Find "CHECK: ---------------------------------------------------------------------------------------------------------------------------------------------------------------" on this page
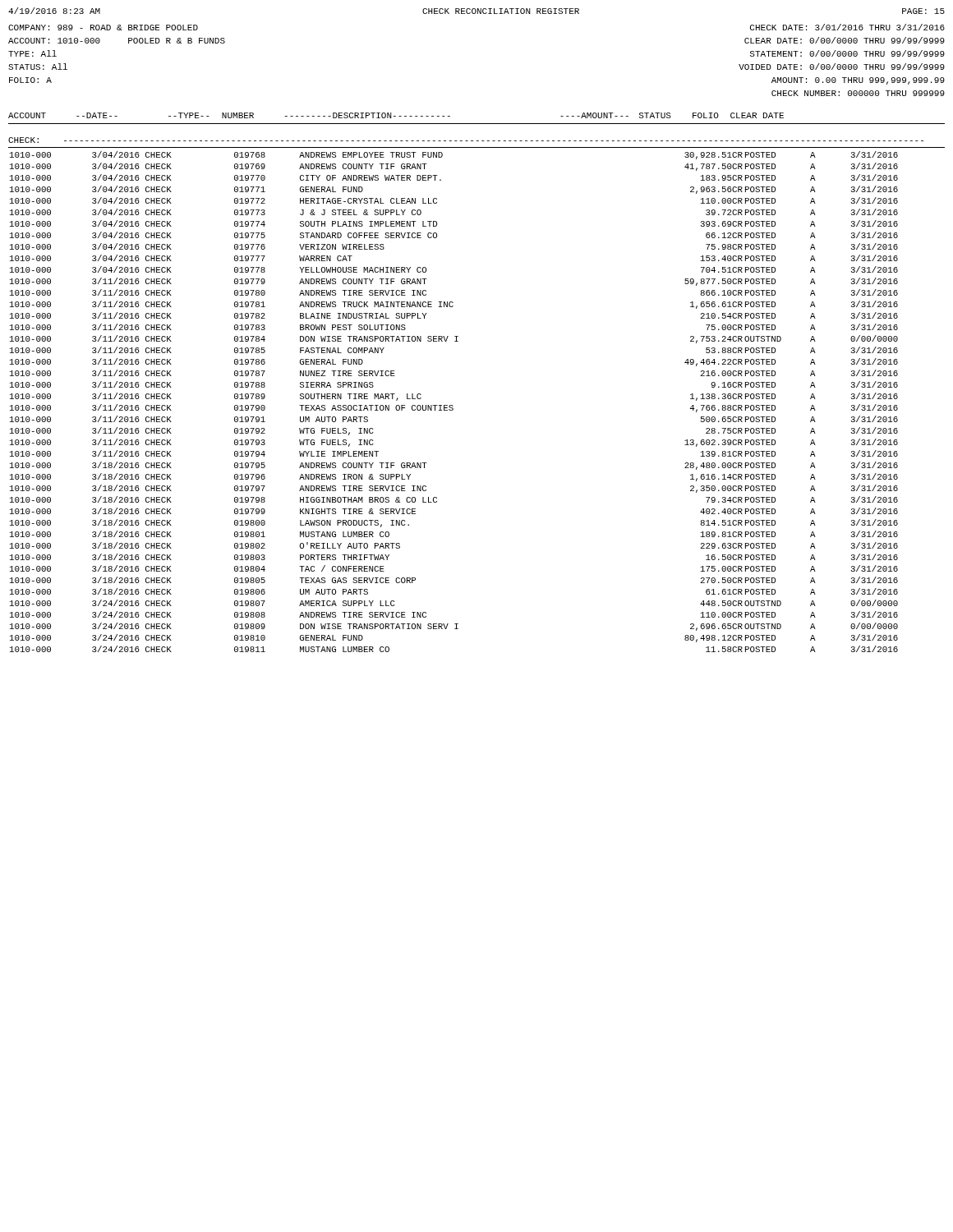 tap(467, 140)
